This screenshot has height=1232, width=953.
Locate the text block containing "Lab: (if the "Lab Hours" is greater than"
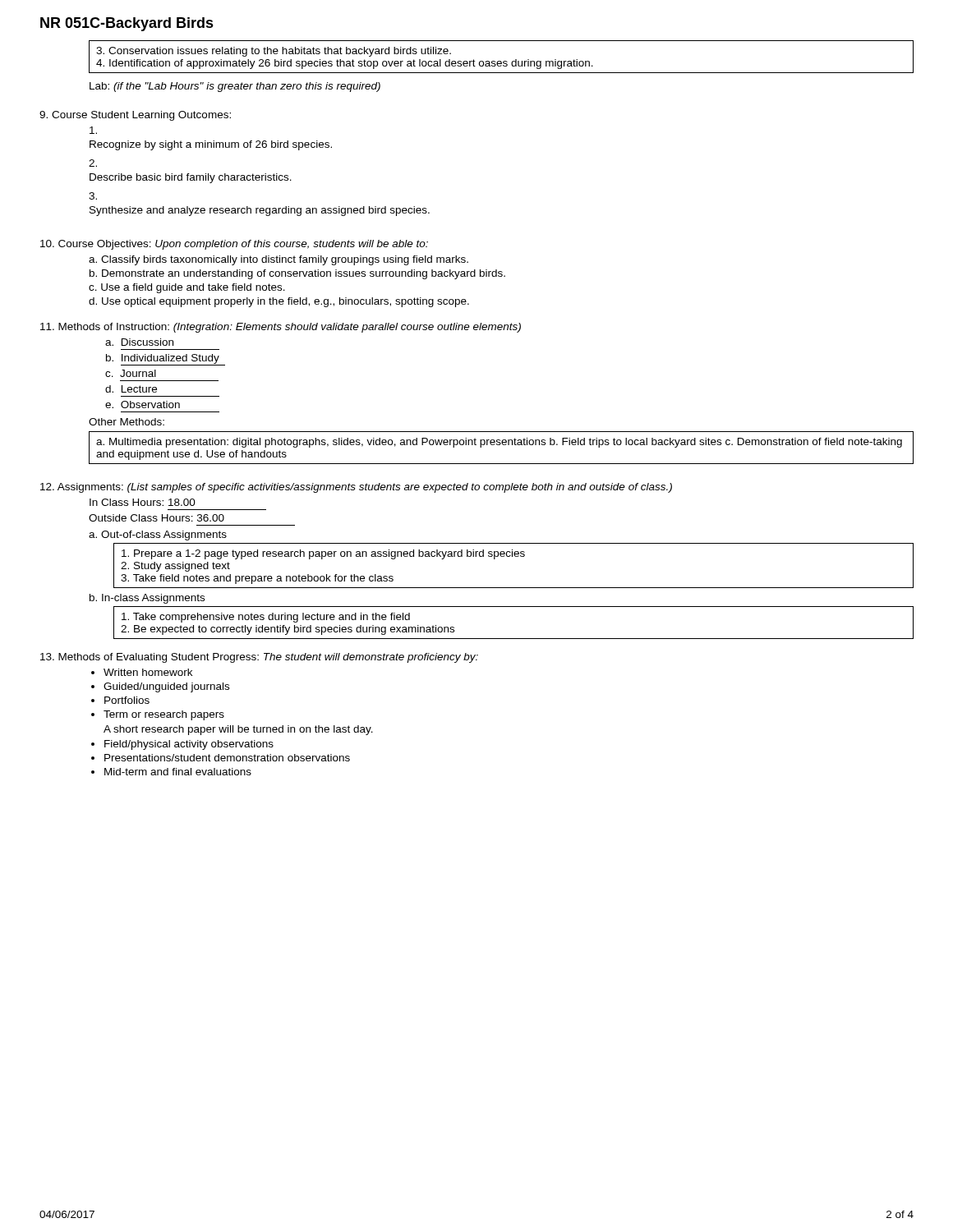[x=235, y=86]
